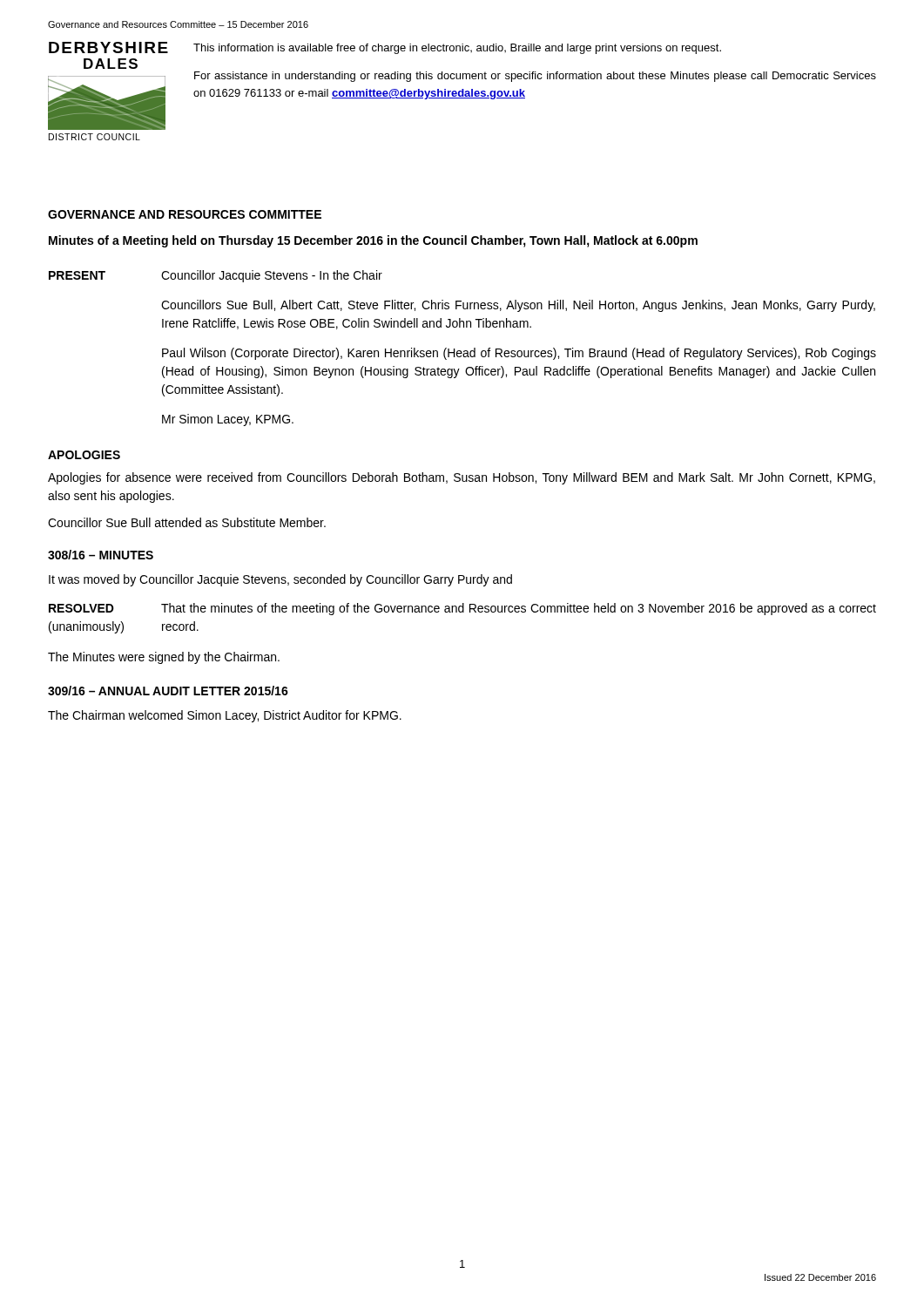The image size is (924, 1307).
Task: Navigate to the passage starting "The Chairman welcomed Simon Lacey, District Auditor"
Action: coord(225,716)
